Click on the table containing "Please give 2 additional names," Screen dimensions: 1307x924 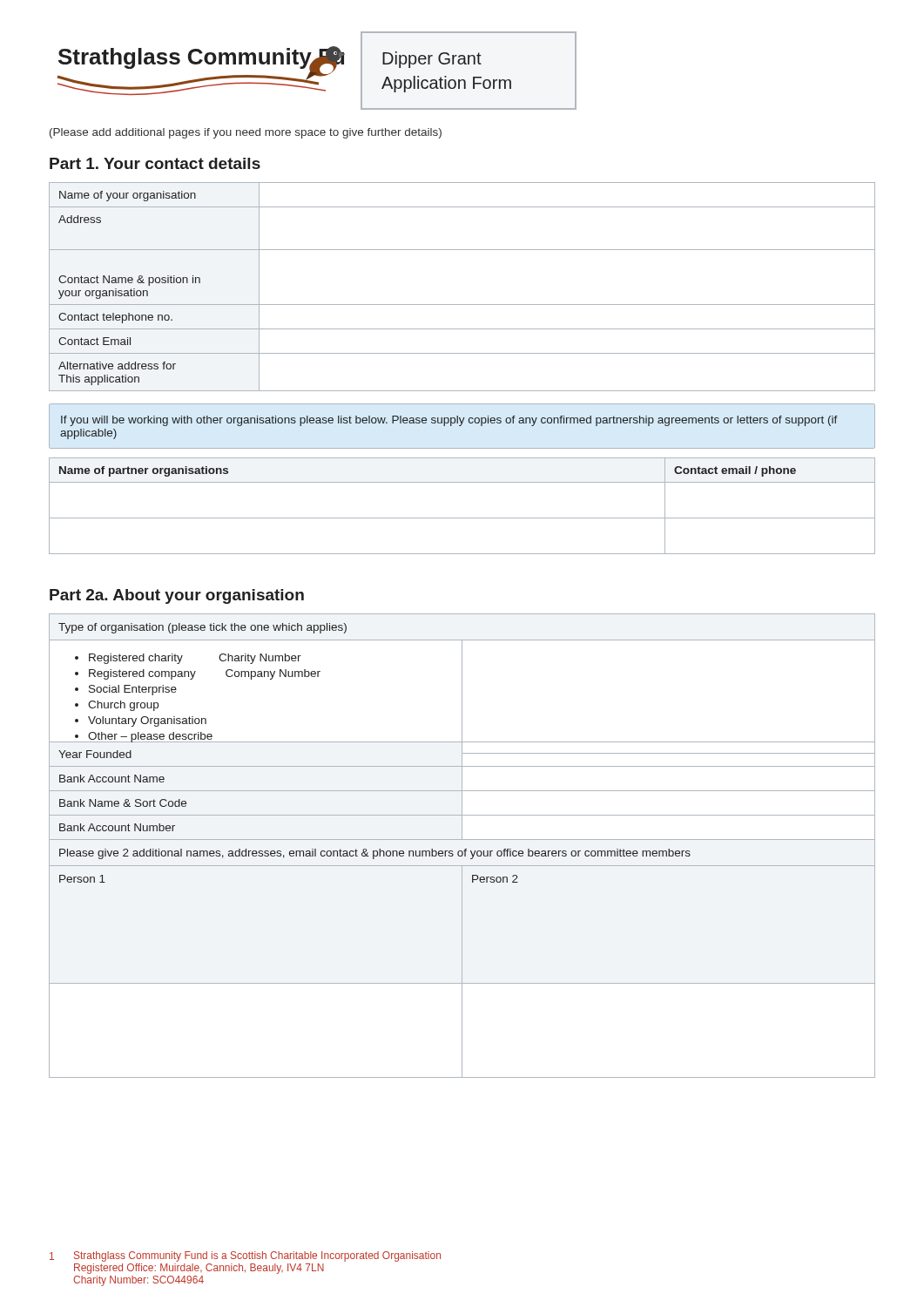pos(462,910)
